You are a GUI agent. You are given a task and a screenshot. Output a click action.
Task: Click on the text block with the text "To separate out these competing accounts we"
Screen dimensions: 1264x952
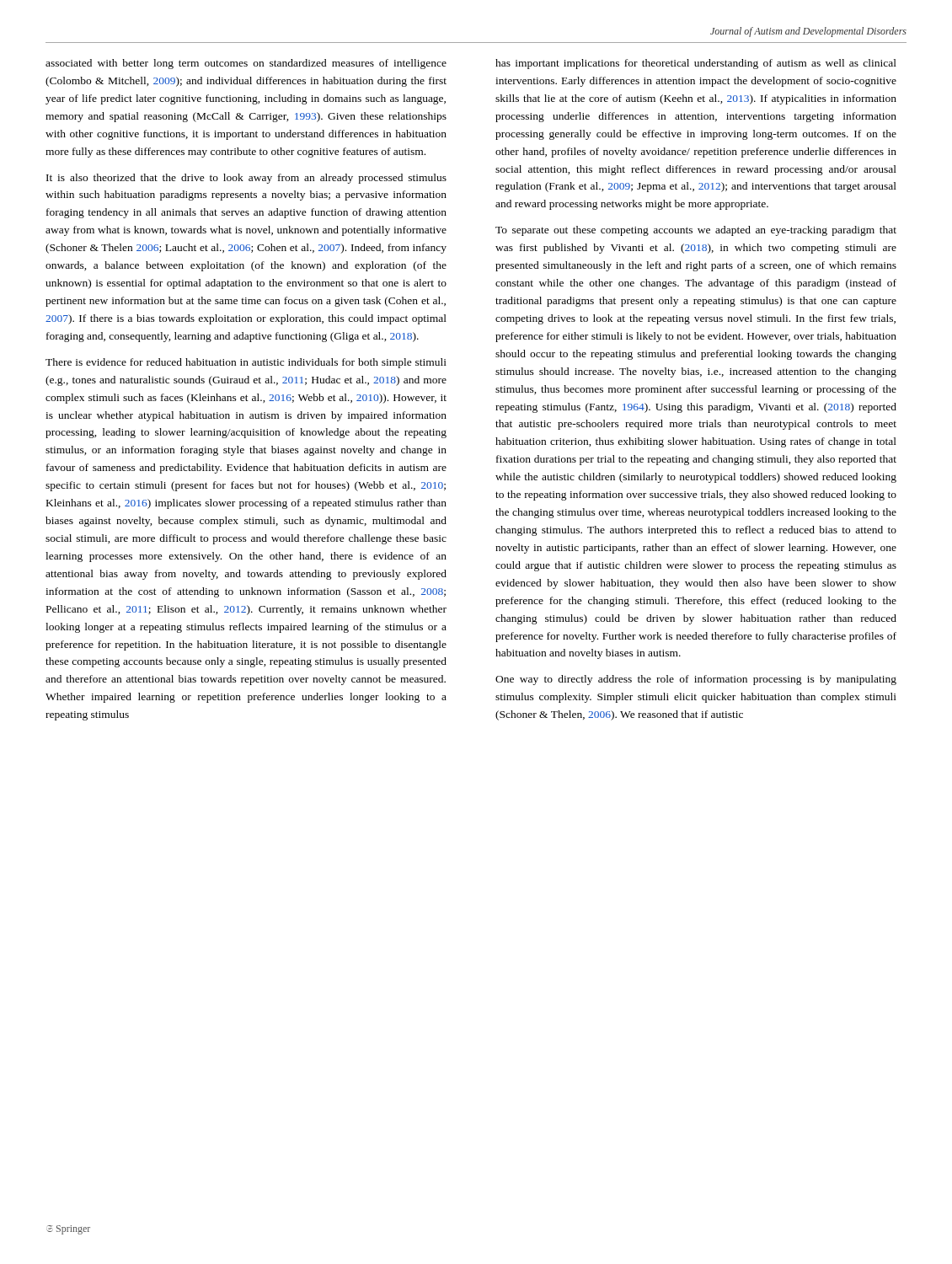point(696,442)
